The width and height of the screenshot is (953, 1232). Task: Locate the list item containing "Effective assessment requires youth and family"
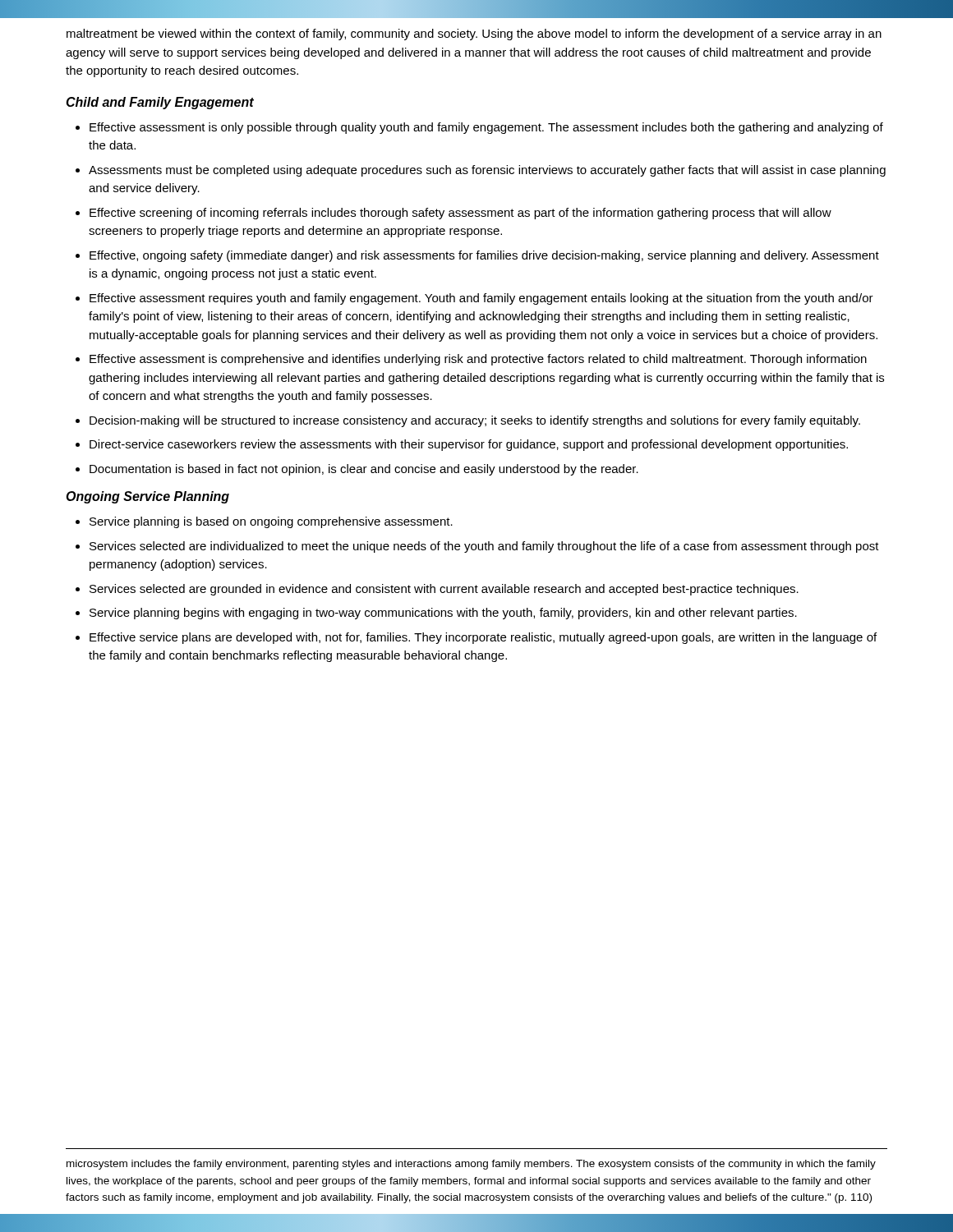(488, 316)
